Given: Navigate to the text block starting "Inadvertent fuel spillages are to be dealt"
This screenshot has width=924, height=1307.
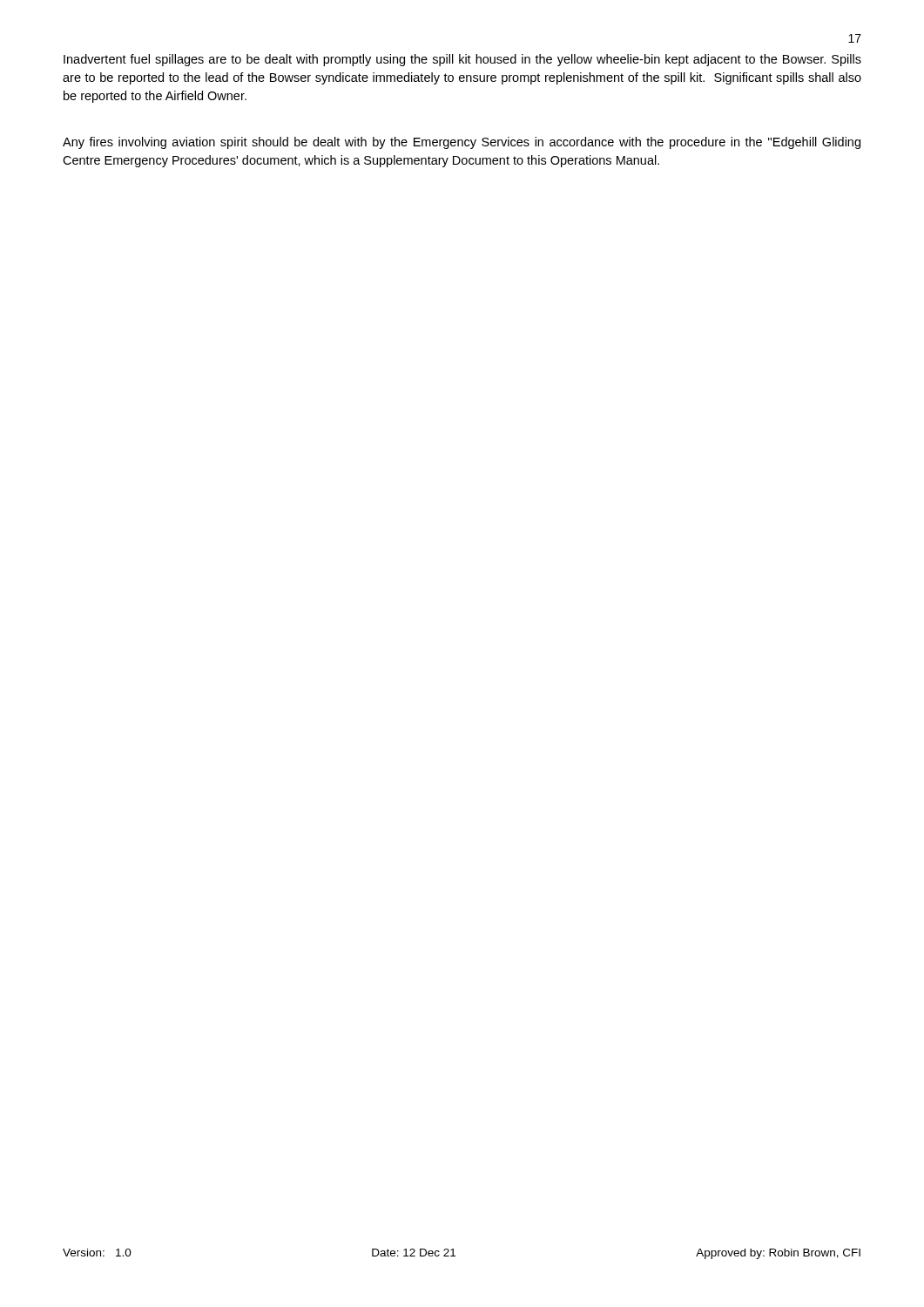Looking at the screenshot, I should coord(462,78).
